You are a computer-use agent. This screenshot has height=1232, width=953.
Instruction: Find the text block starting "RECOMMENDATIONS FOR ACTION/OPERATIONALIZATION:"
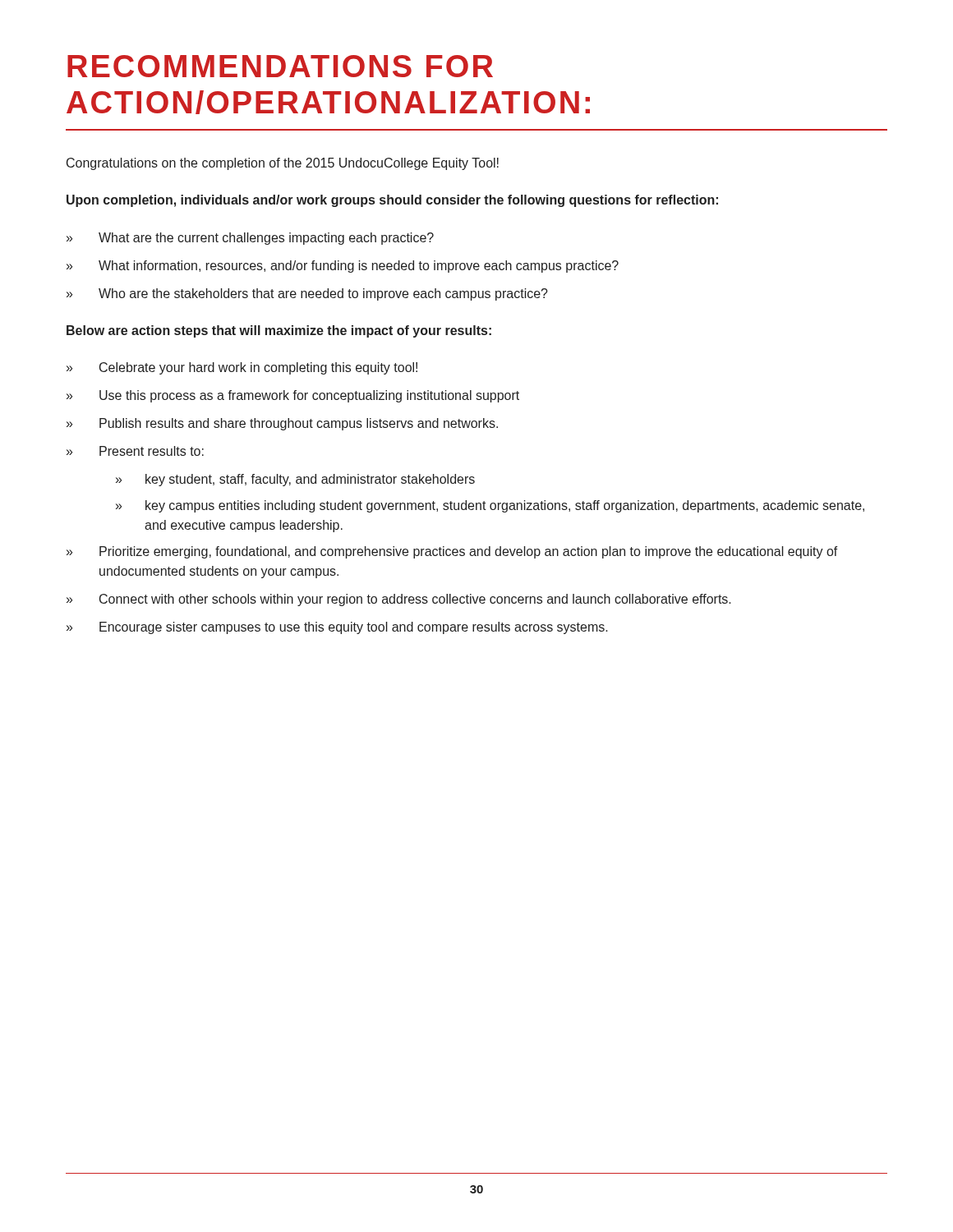click(x=330, y=84)
